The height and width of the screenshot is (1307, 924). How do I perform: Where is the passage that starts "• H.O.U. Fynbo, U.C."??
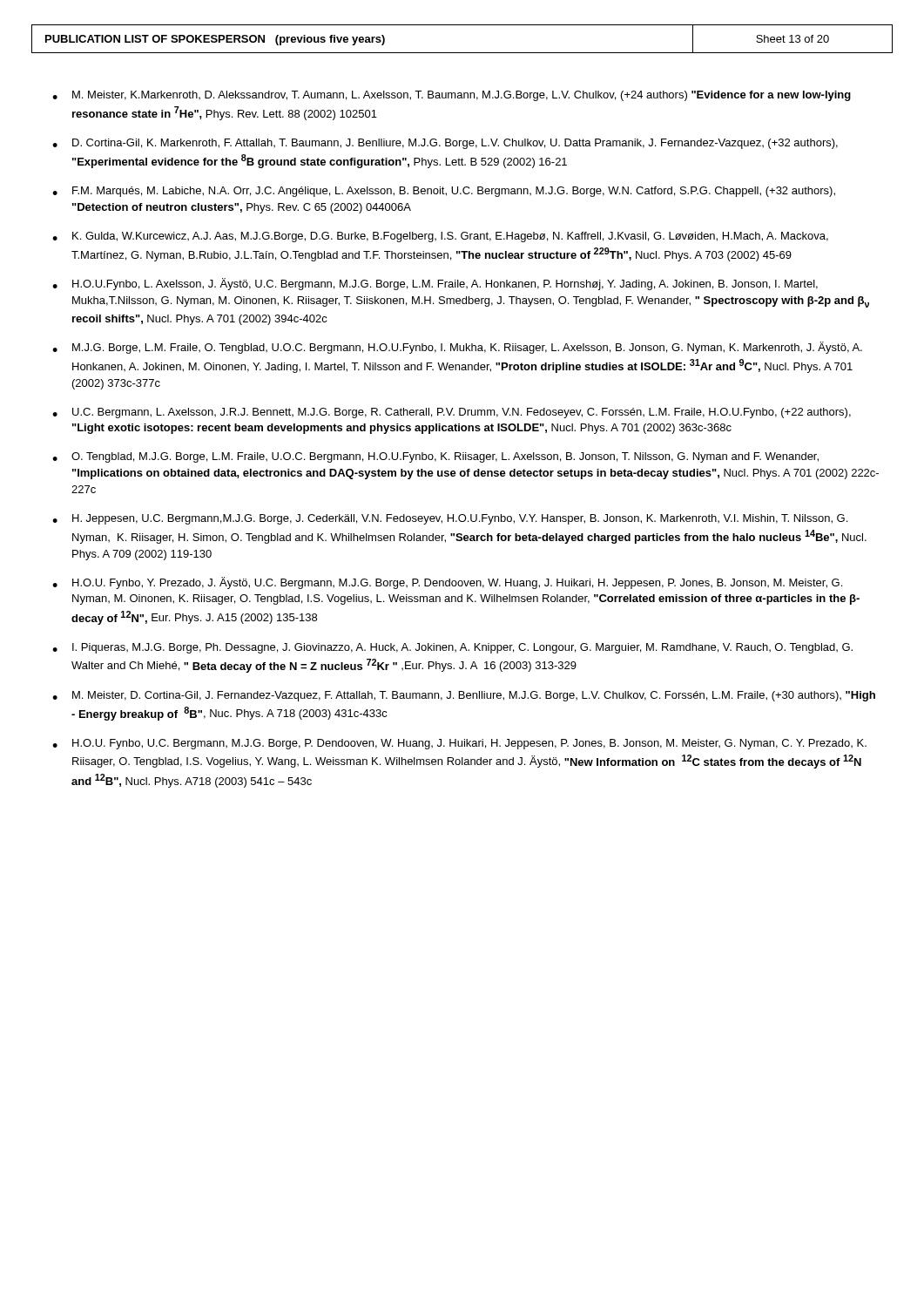[x=466, y=763]
